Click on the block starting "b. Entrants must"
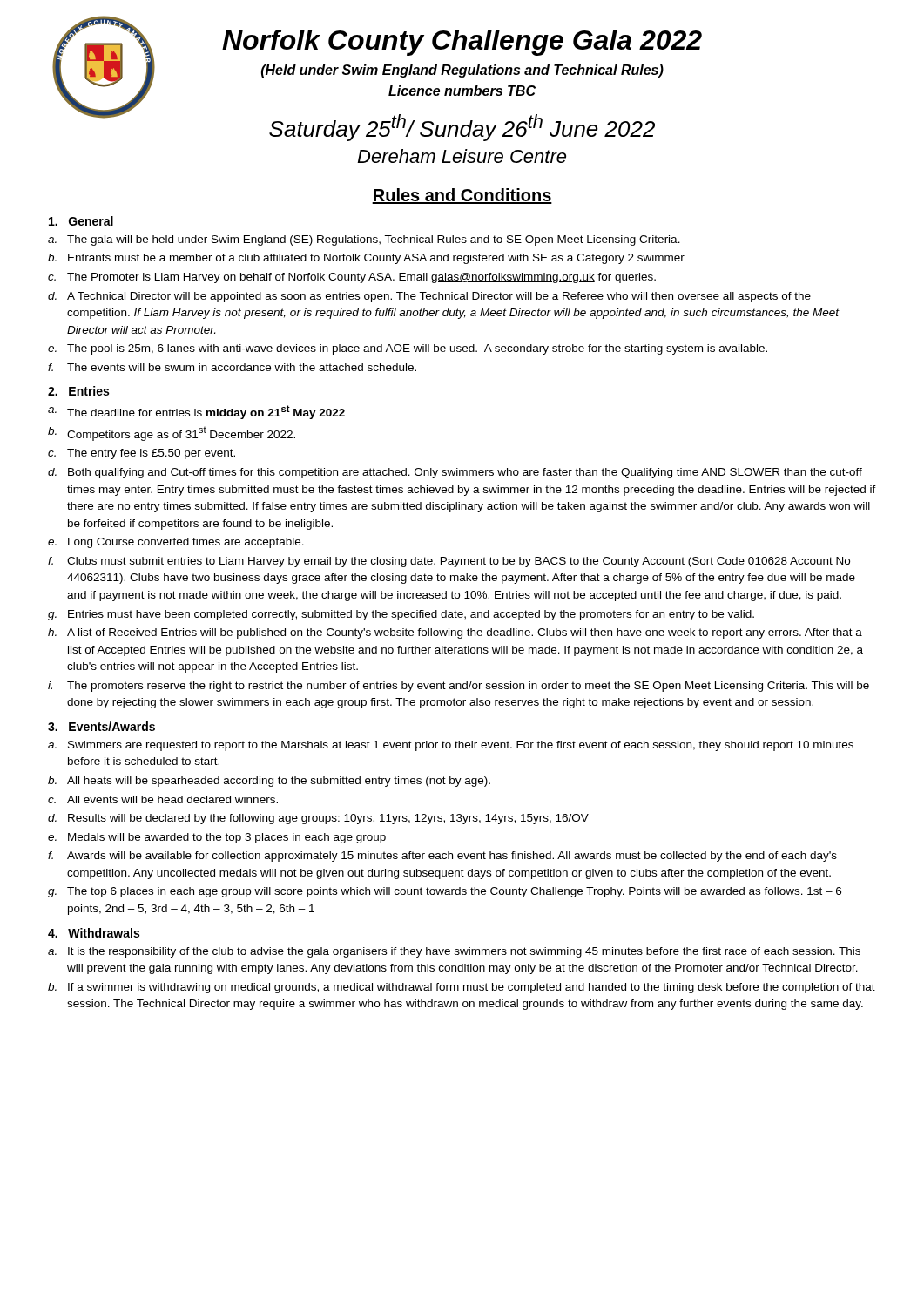 pos(462,258)
